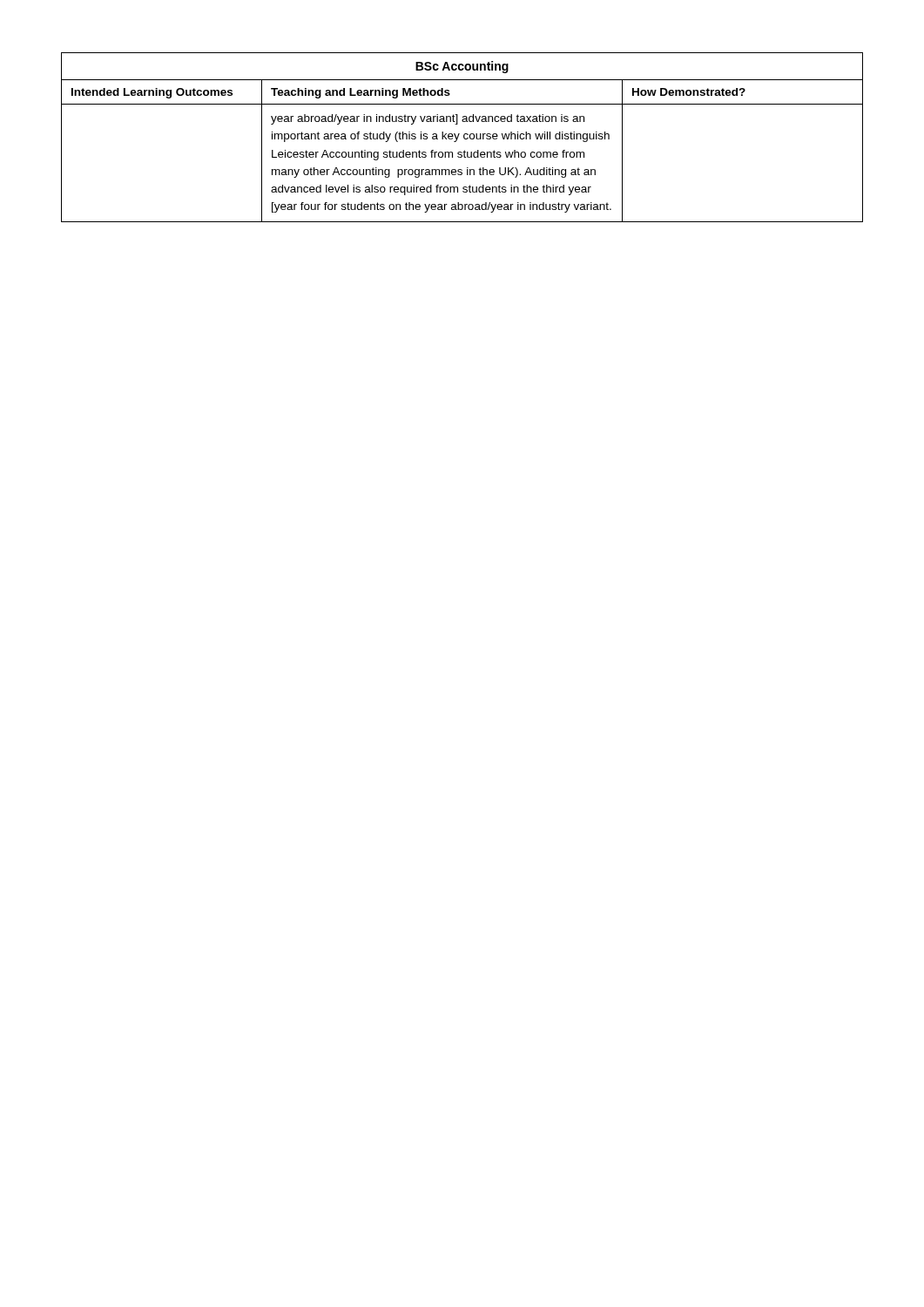Find the table
The height and width of the screenshot is (1307, 924).
[462, 137]
